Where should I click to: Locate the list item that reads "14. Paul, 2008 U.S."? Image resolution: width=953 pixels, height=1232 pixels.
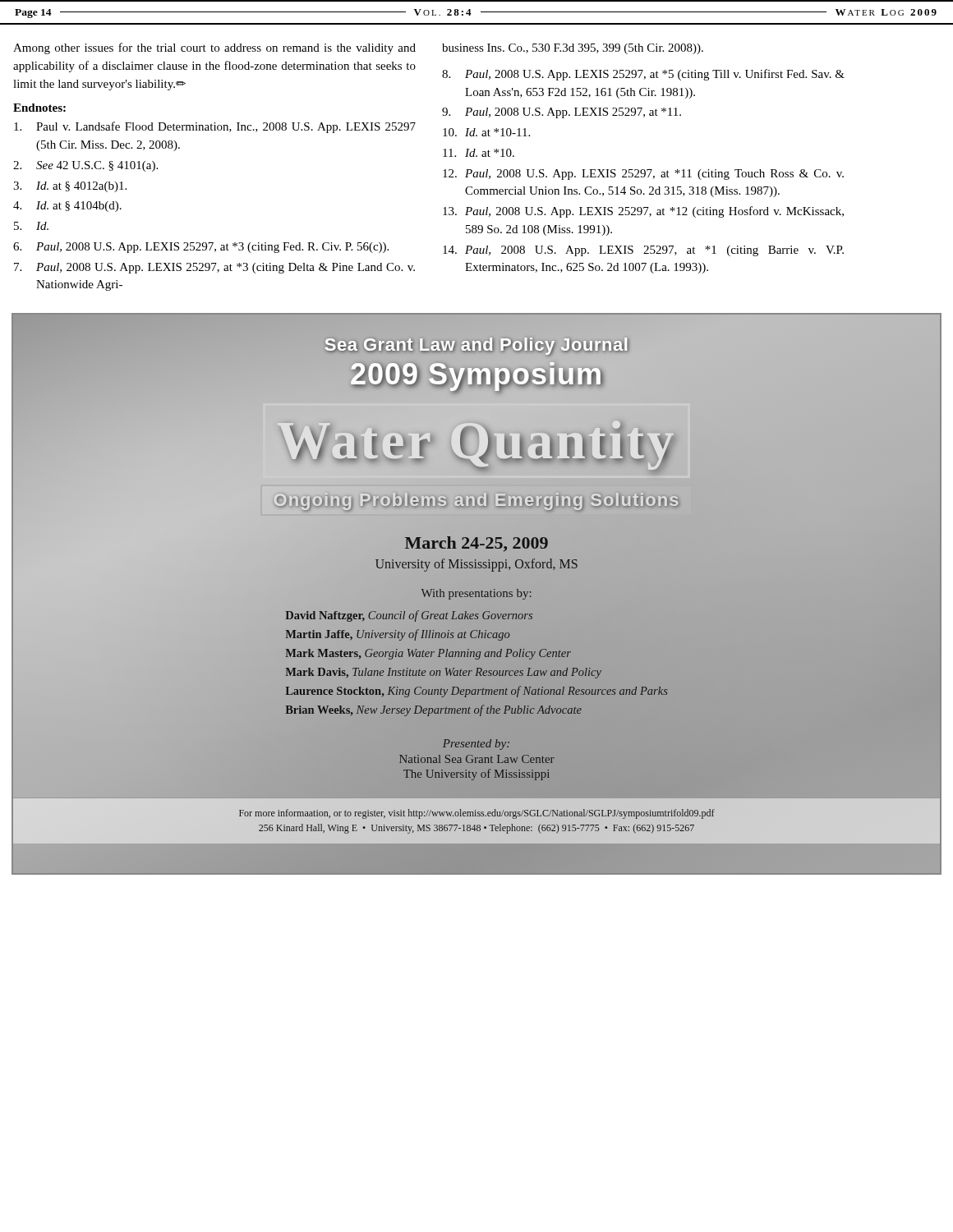point(643,259)
